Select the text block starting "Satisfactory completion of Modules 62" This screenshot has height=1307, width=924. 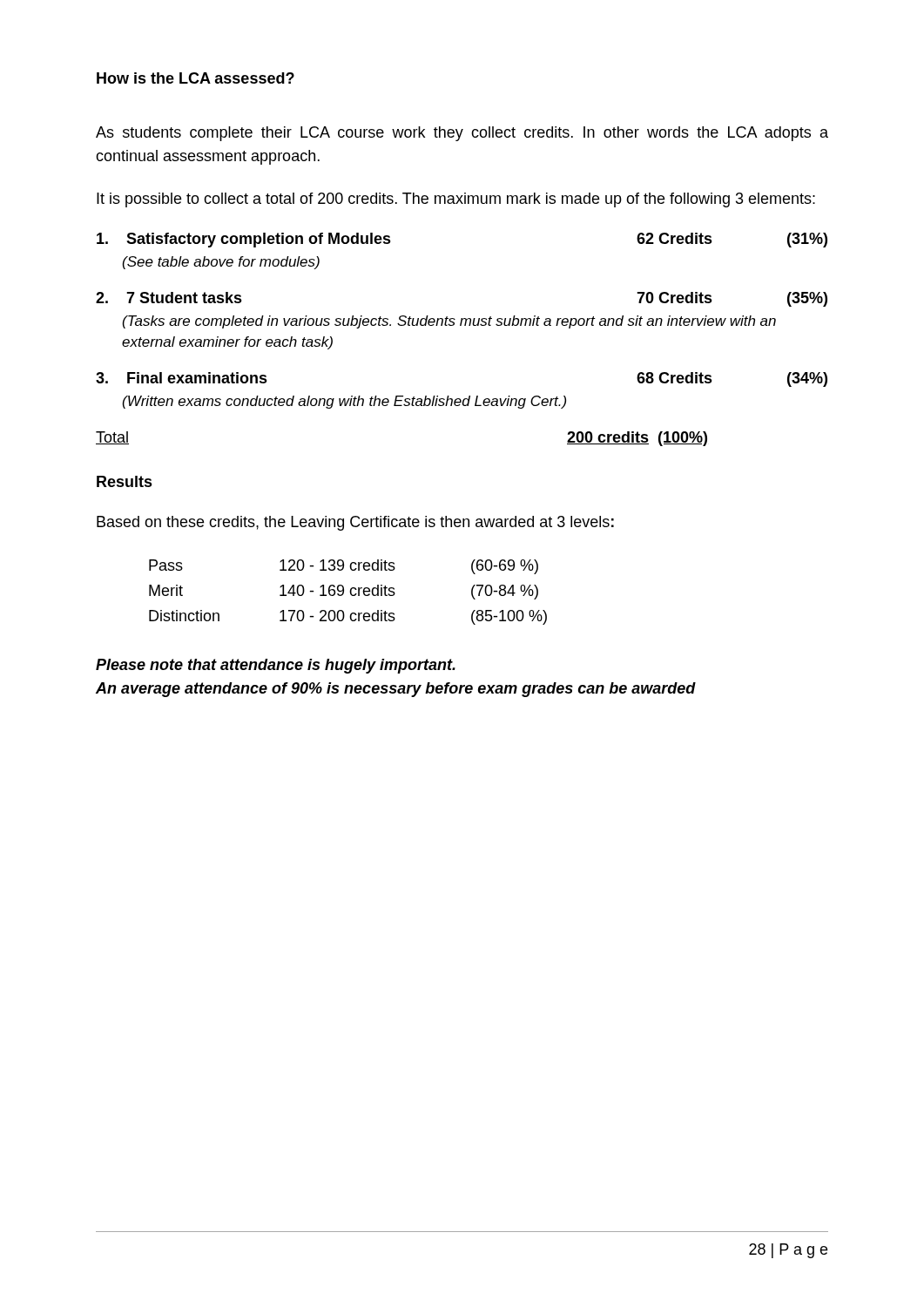[259, 240]
